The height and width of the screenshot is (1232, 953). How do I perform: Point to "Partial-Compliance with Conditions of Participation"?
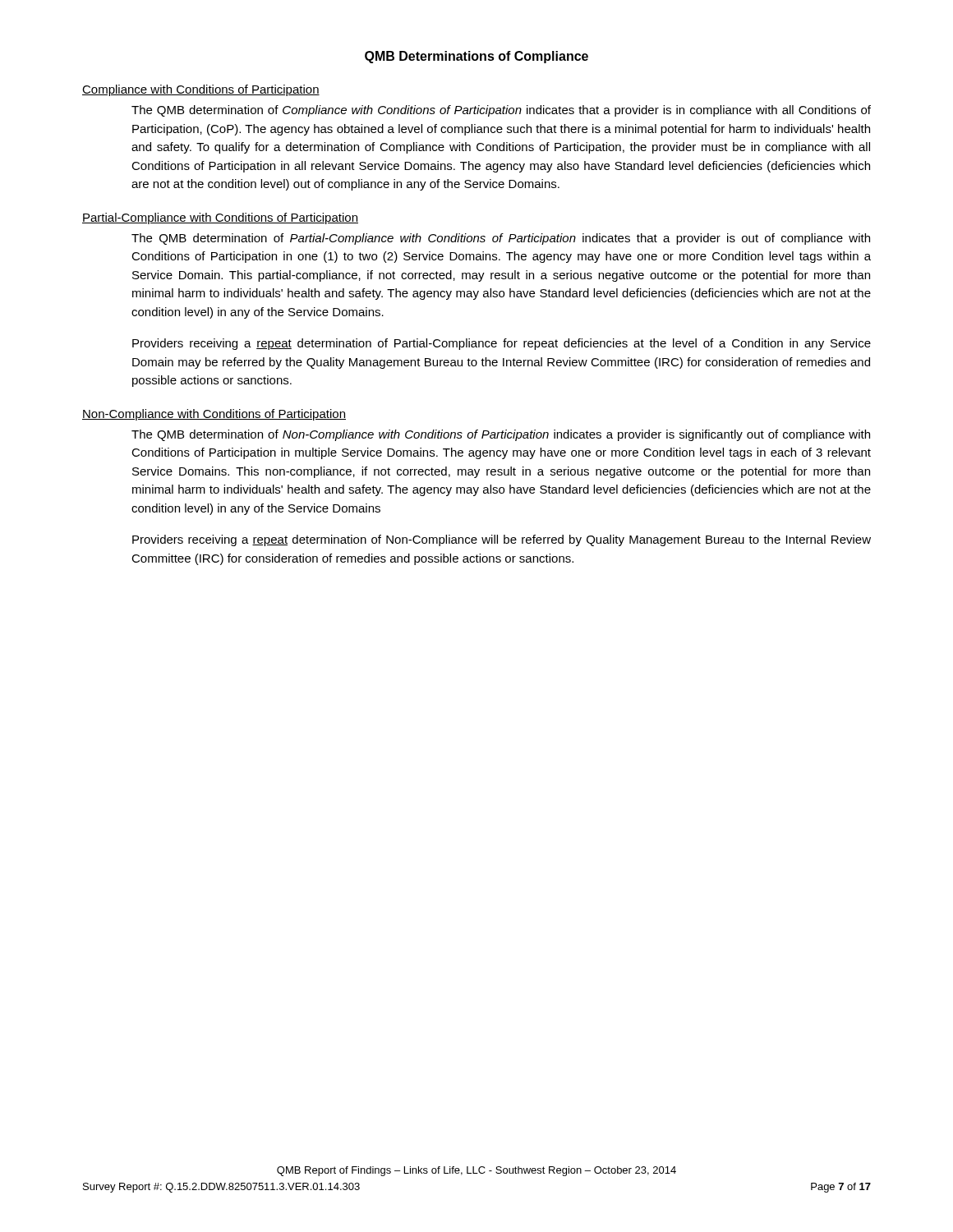click(x=220, y=217)
